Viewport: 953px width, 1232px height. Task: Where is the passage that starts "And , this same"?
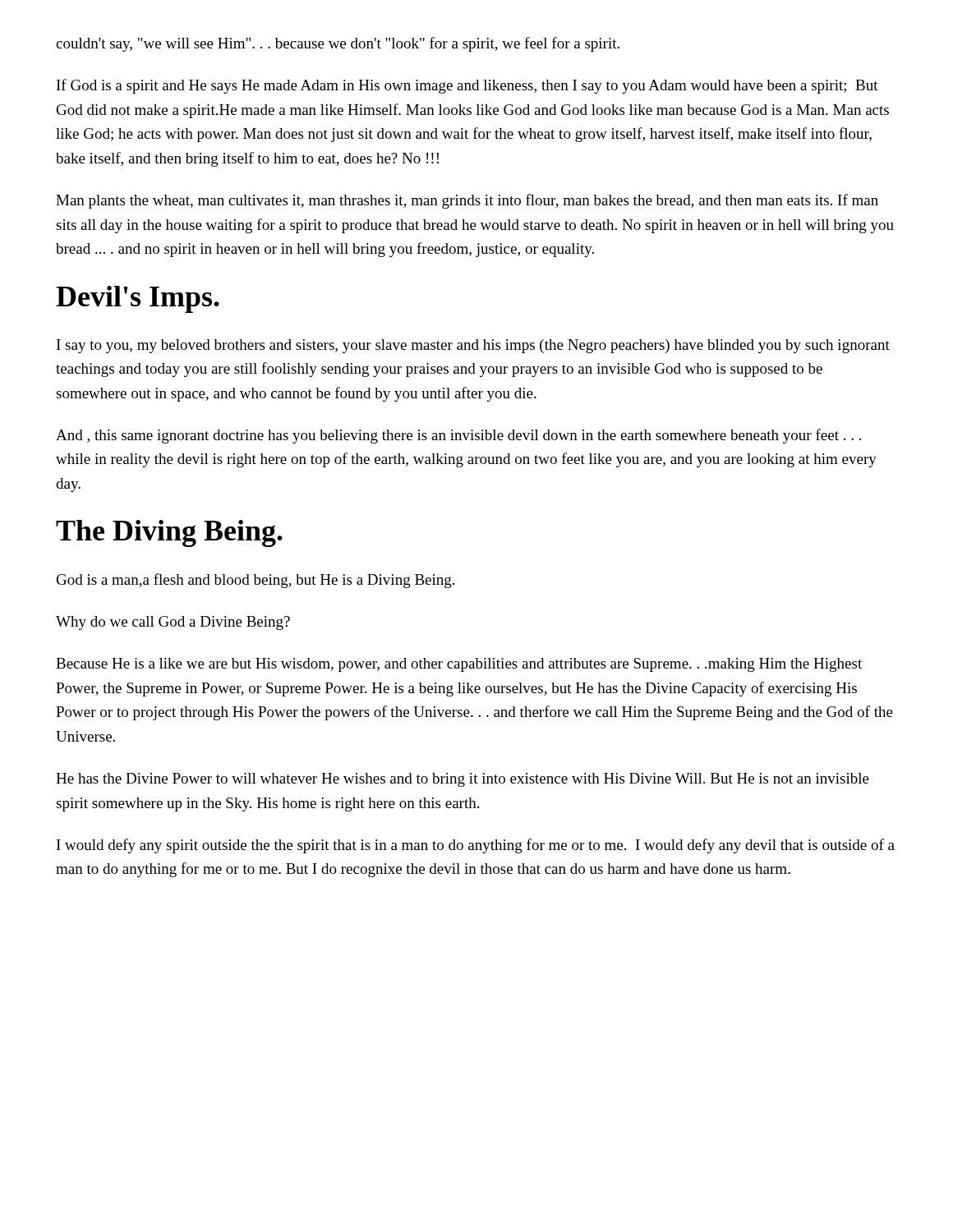(466, 459)
